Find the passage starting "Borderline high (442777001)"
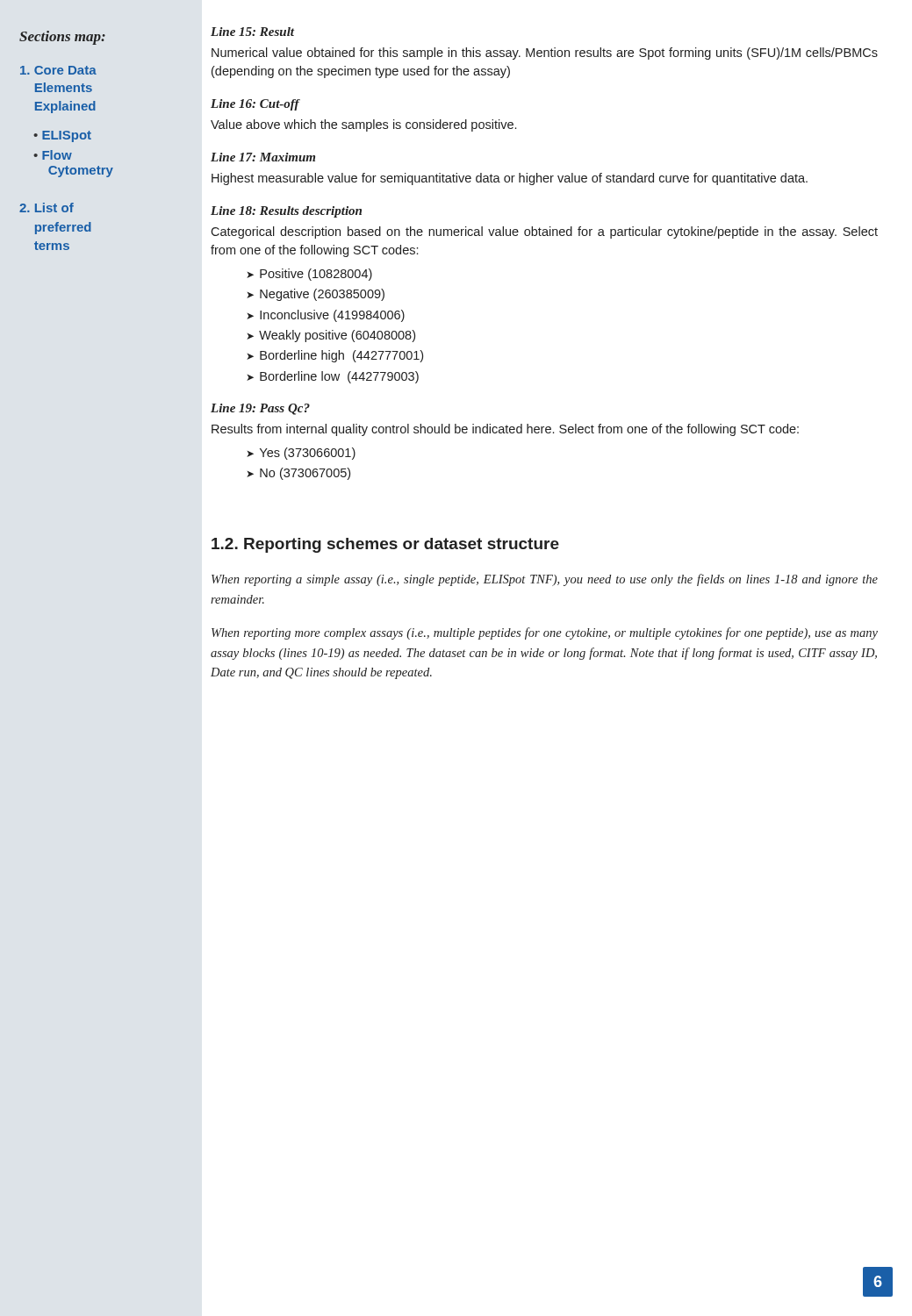This screenshot has width=912, height=1316. pos(342,356)
